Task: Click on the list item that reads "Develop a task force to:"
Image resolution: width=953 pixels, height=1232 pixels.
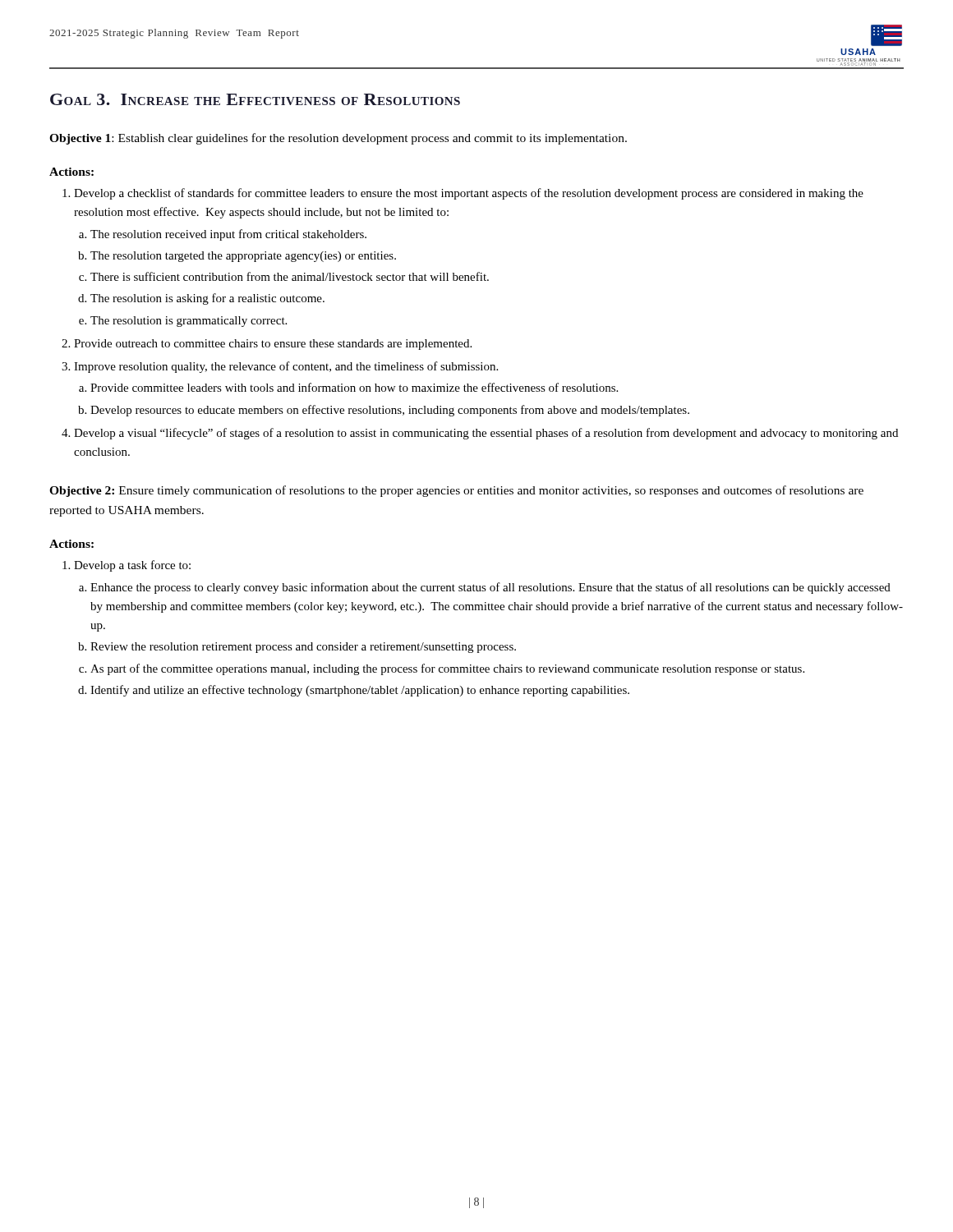Action: (x=132, y=566)
